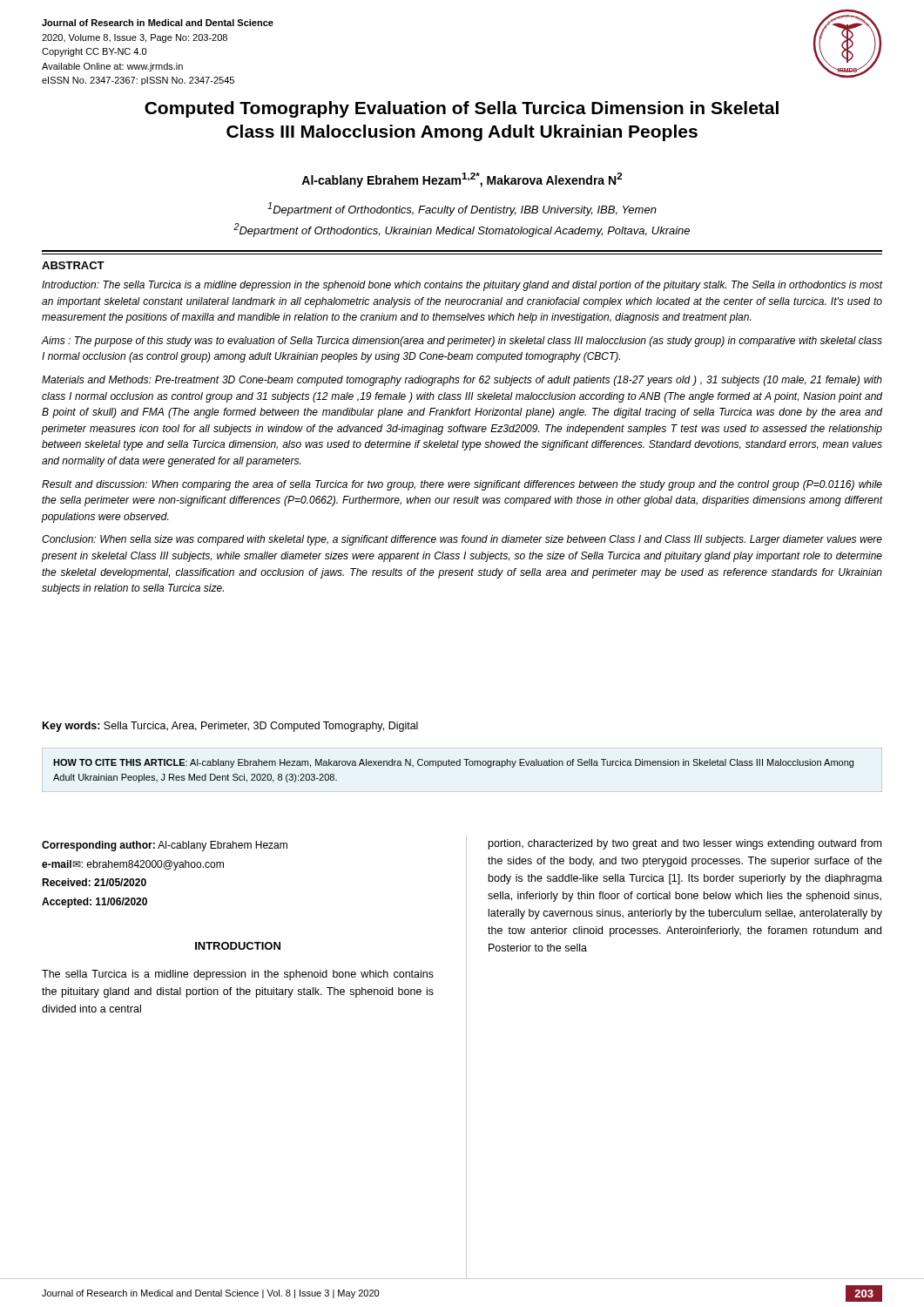Where is the title that starts "Computed Tomography Evaluation of Sella Turcica Dimension"?
The image size is (924, 1307).
point(462,120)
